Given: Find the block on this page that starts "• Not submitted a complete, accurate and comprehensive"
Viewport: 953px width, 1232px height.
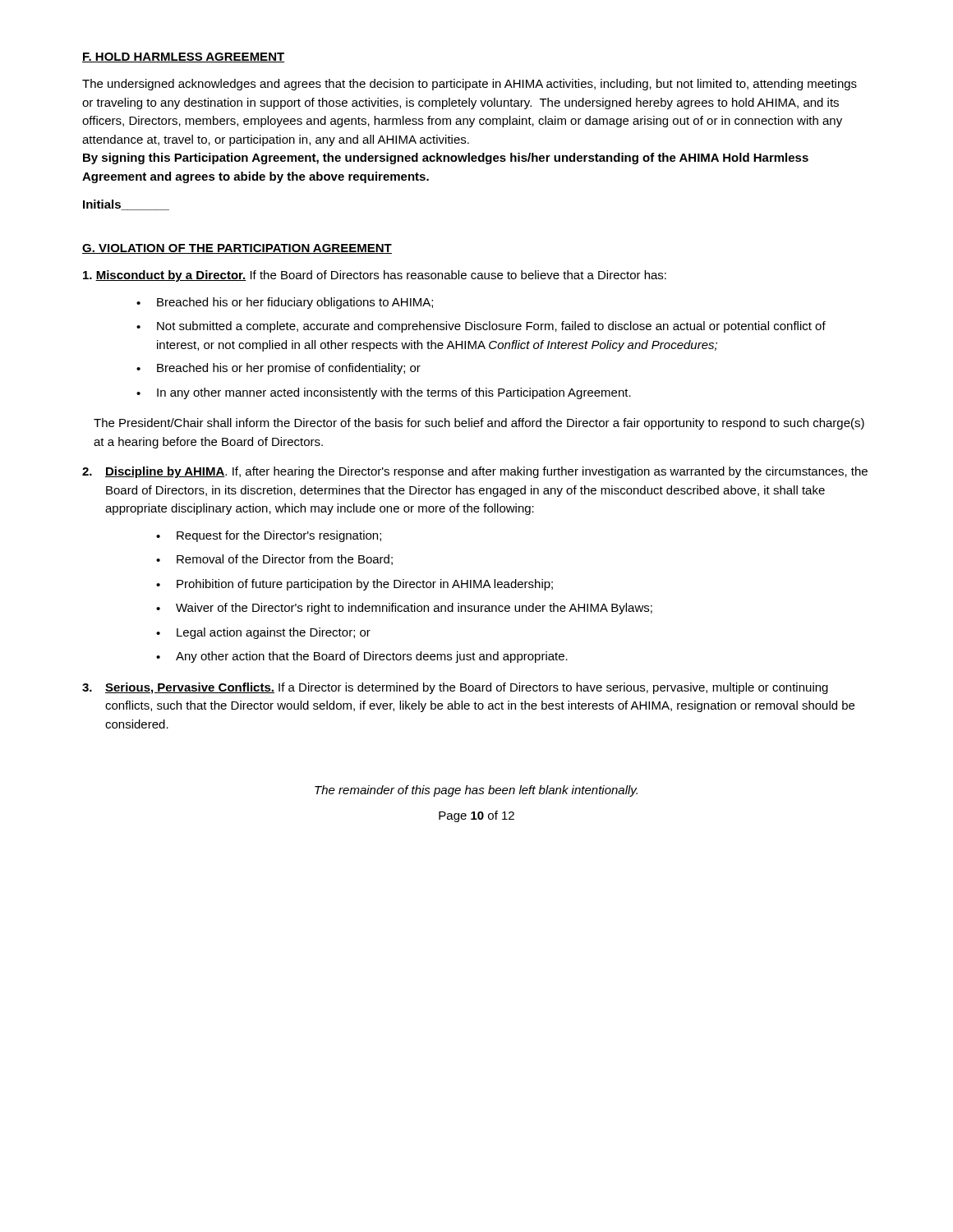Looking at the screenshot, I should 504,335.
